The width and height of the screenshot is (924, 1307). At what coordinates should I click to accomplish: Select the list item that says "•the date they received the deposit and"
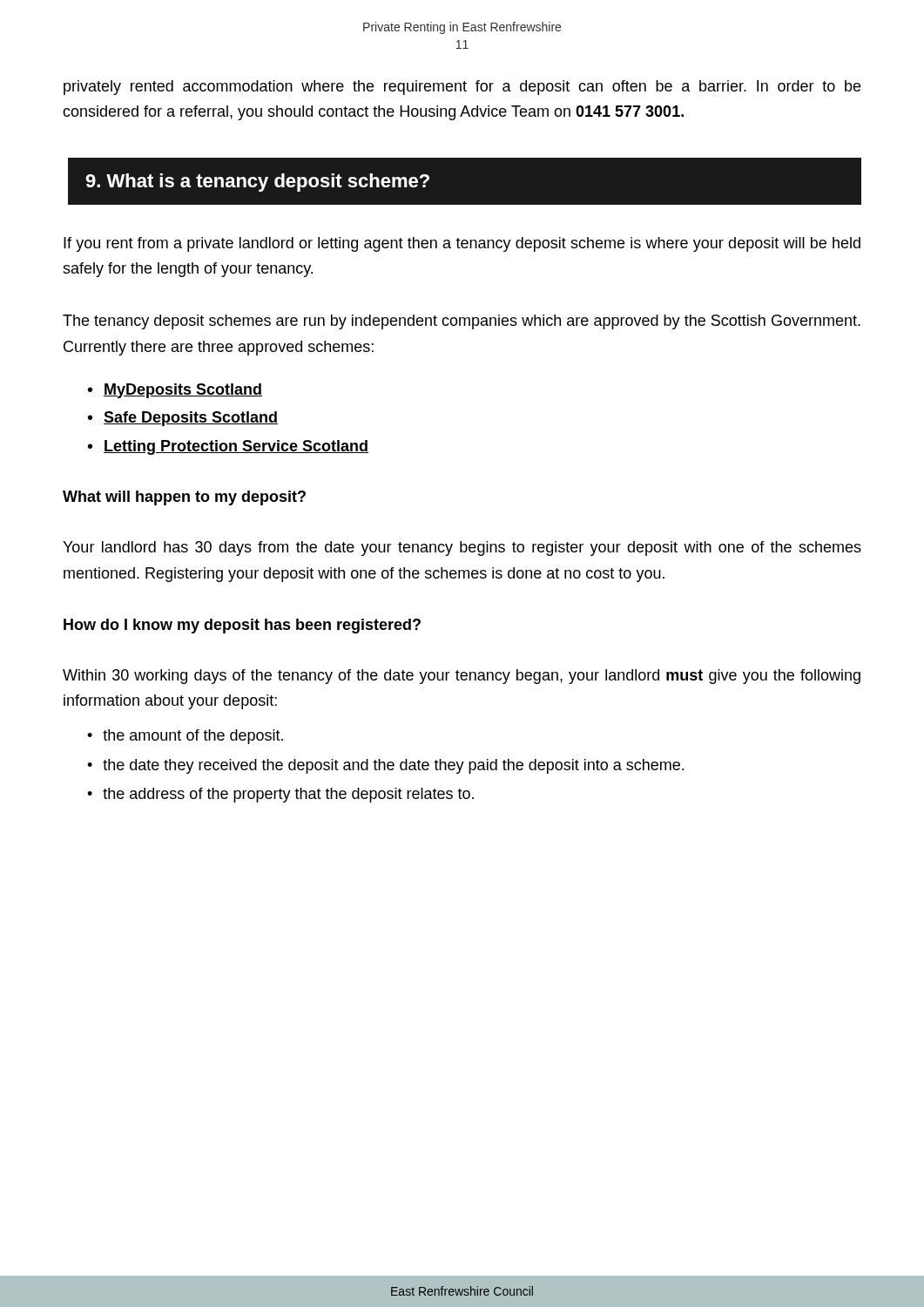pos(386,766)
